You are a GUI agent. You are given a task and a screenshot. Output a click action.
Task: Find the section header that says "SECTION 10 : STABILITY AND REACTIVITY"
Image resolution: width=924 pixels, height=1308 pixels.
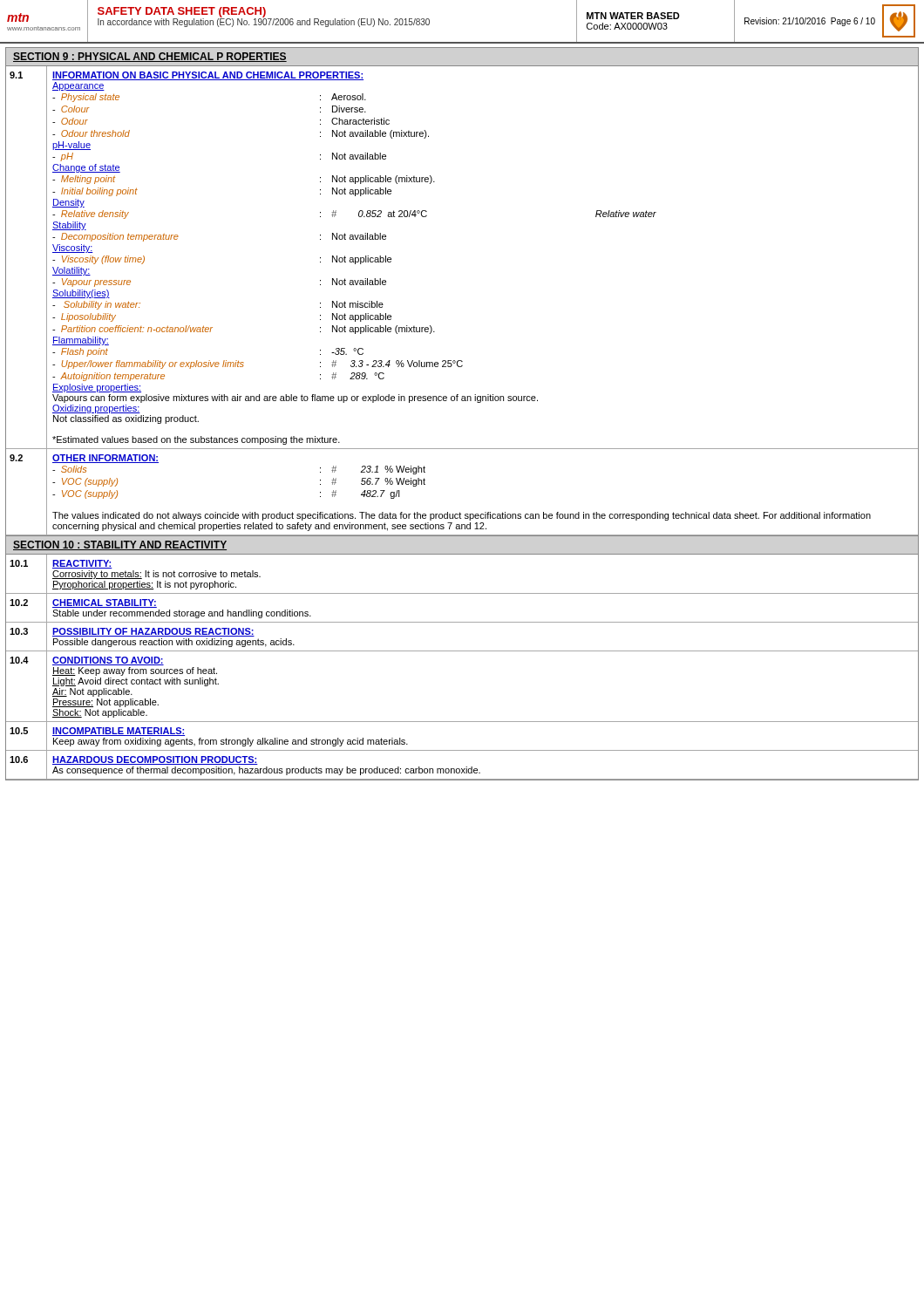(120, 545)
